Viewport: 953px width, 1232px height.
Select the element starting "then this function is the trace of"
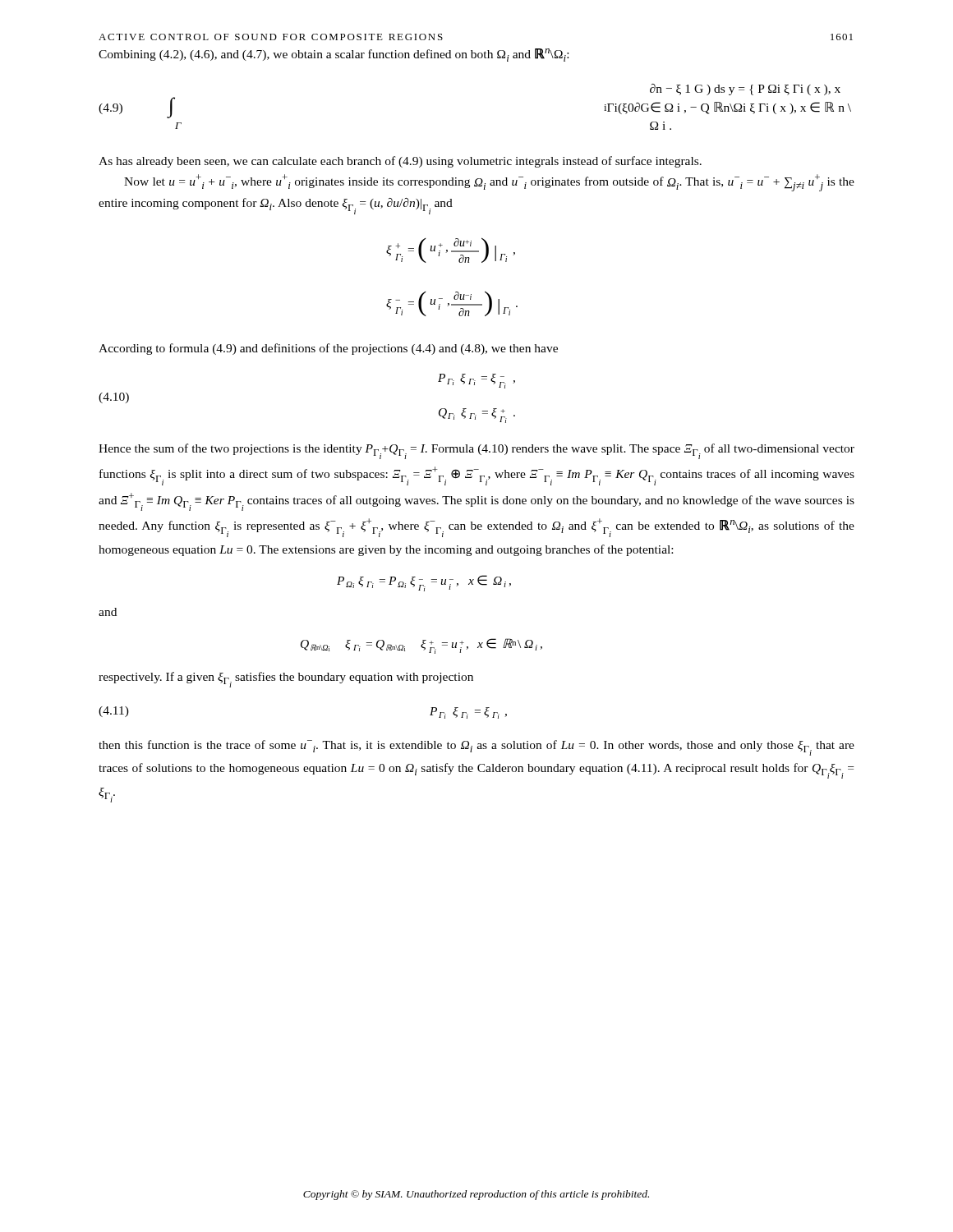476,770
